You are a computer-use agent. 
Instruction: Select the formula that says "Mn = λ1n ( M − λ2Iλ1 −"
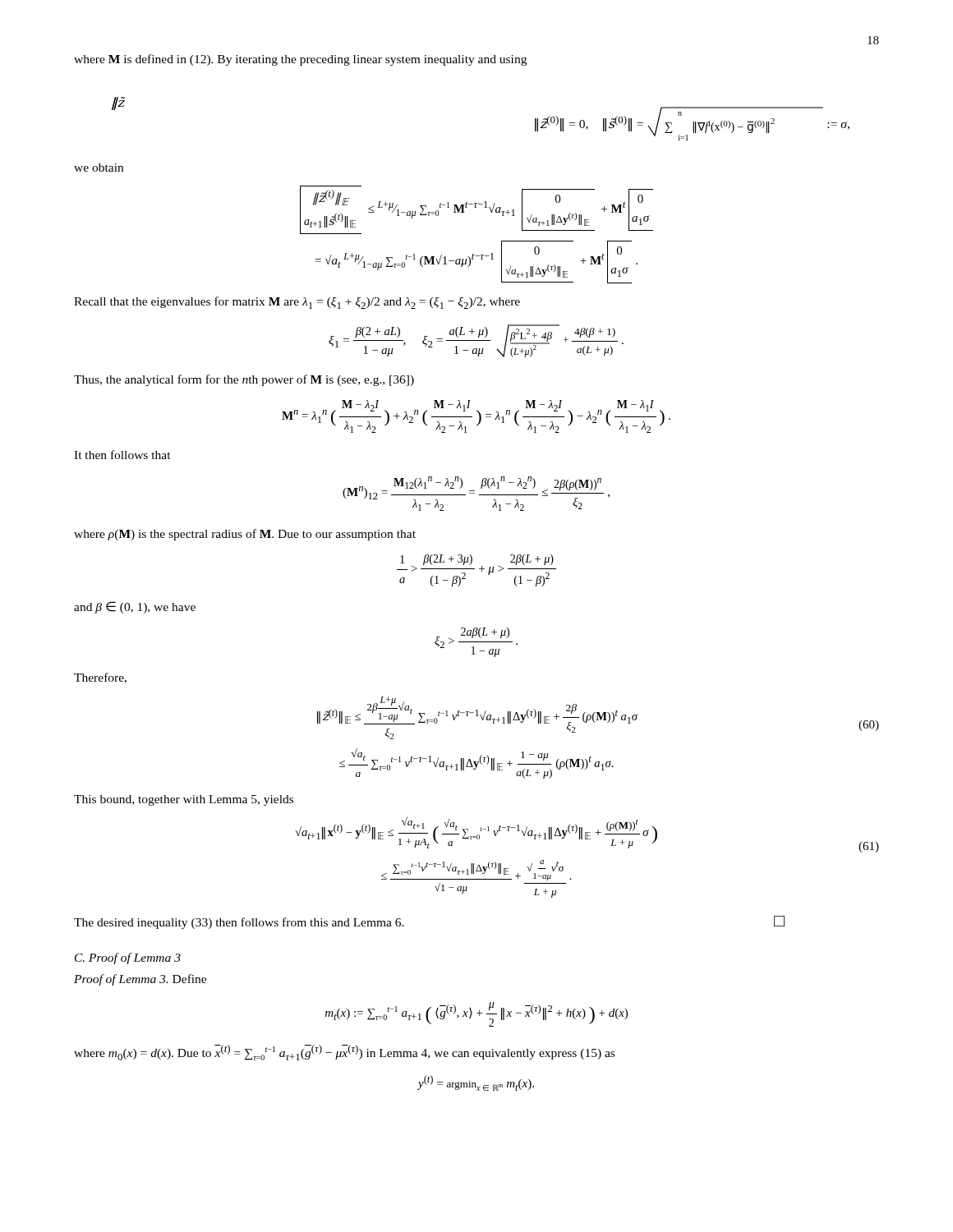click(x=476, y=416)
